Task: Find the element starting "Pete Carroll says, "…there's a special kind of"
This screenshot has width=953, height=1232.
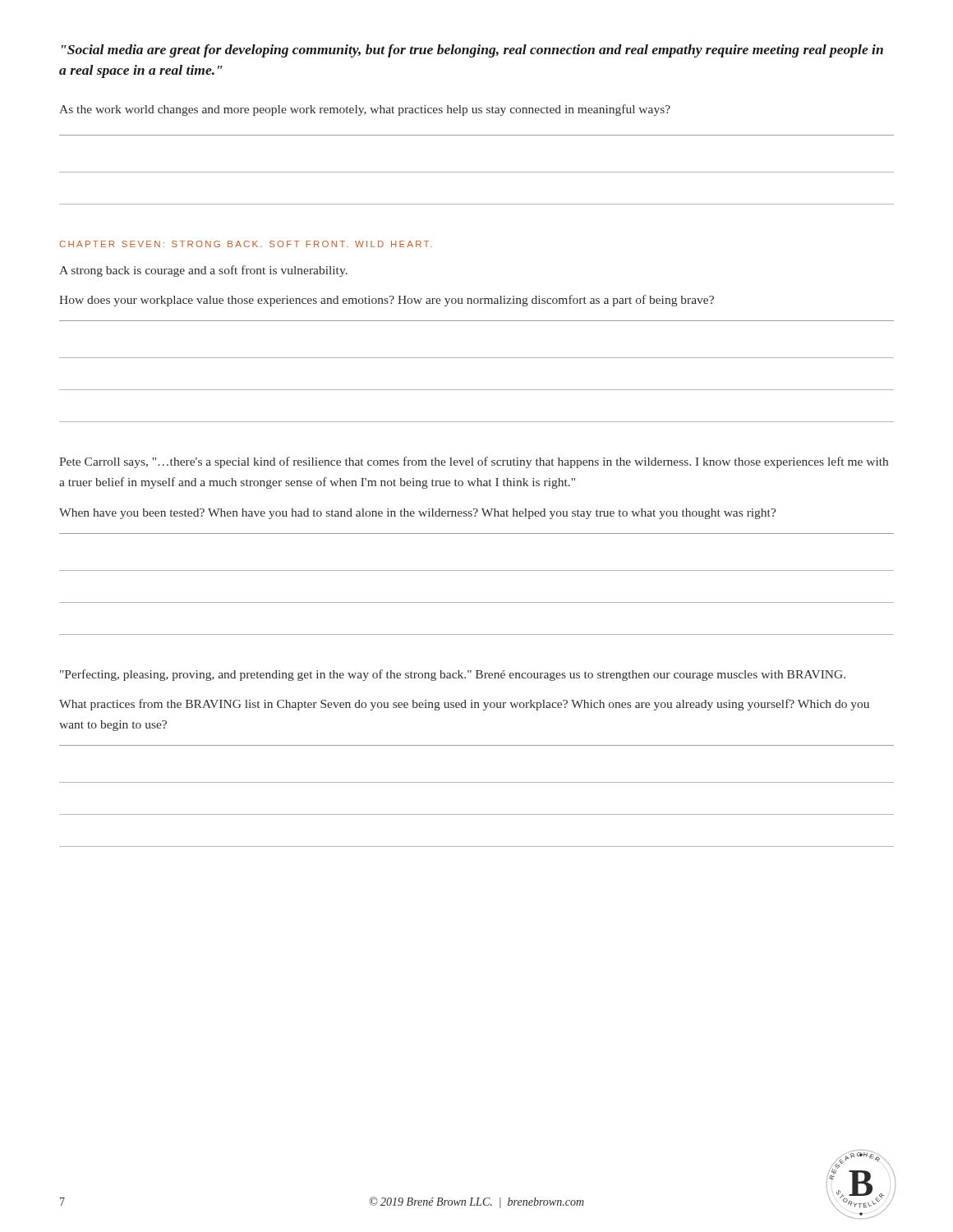Action: tap(474, 471)
